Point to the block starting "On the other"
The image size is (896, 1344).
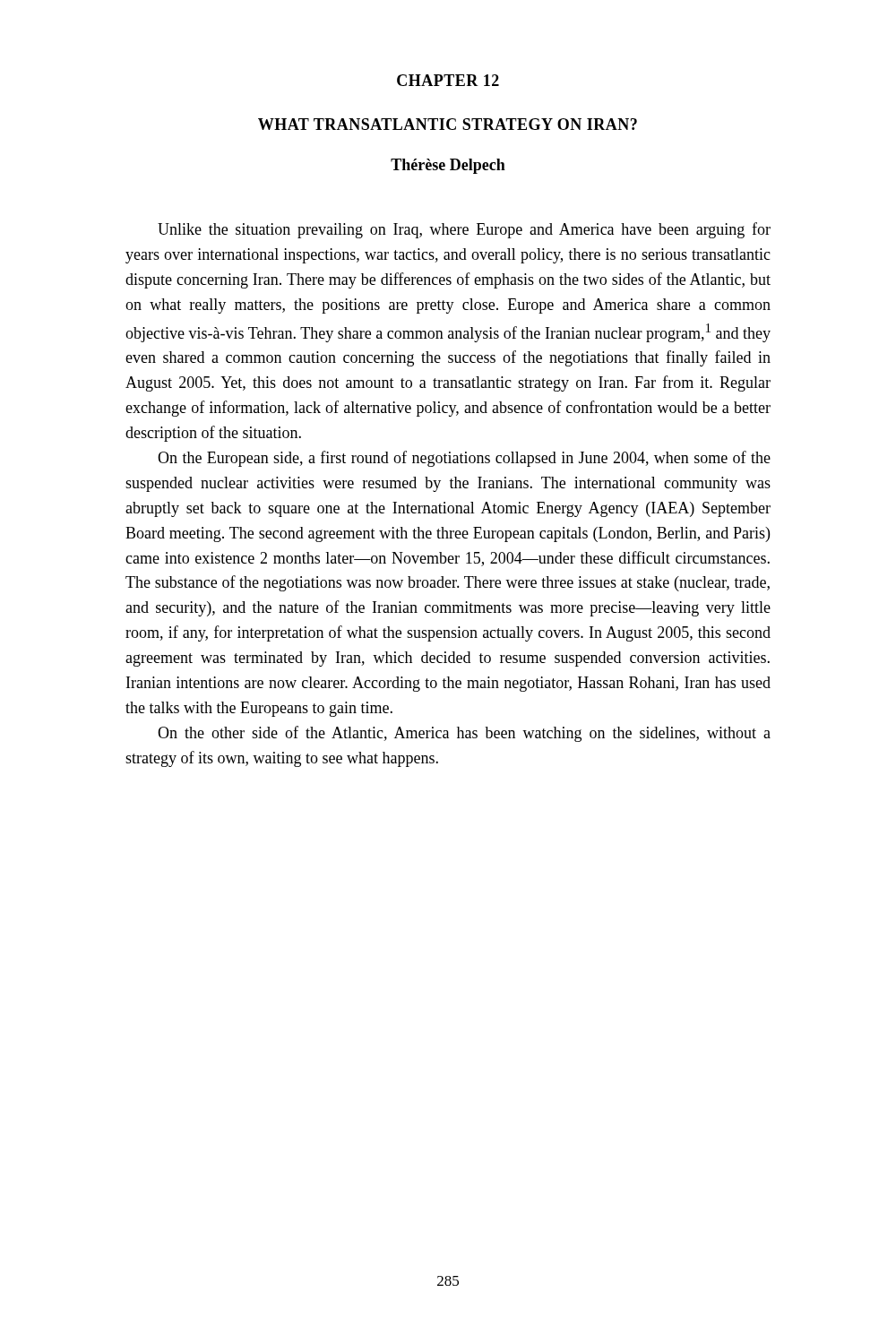coord(448,745)
